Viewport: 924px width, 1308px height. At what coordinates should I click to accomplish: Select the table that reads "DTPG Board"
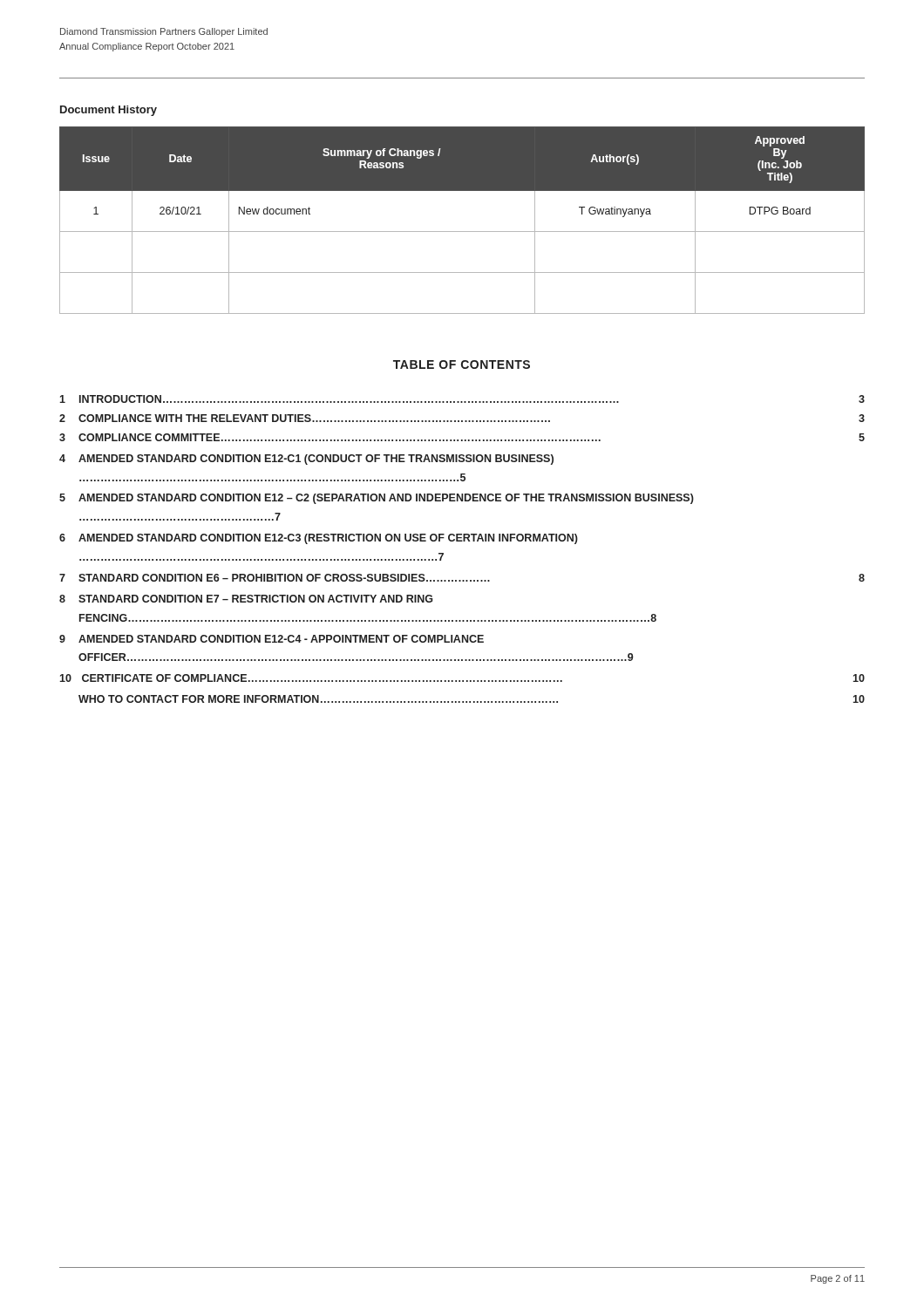tap(462, 220)
